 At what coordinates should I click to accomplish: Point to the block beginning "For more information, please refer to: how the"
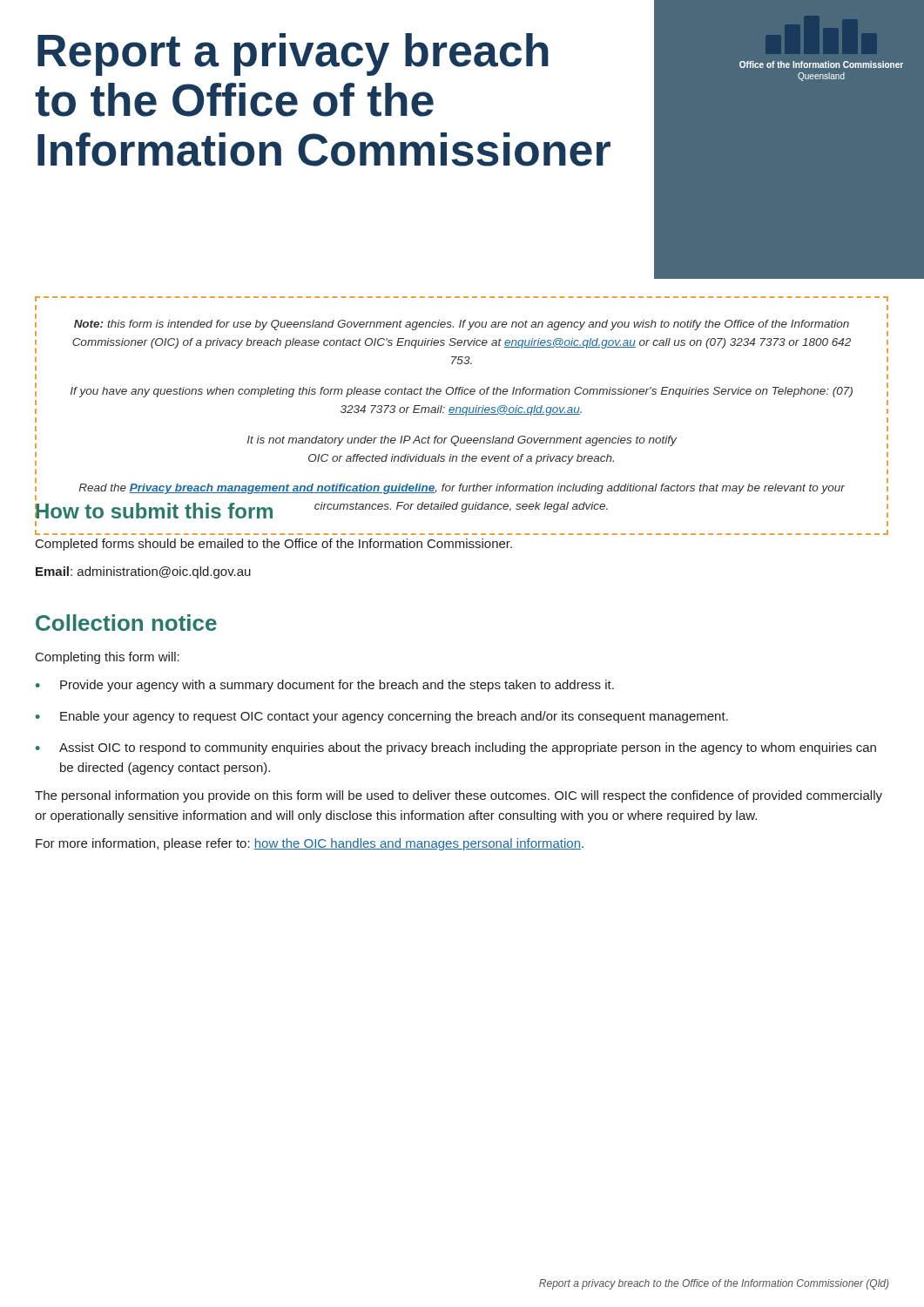[x=462, y=844]
